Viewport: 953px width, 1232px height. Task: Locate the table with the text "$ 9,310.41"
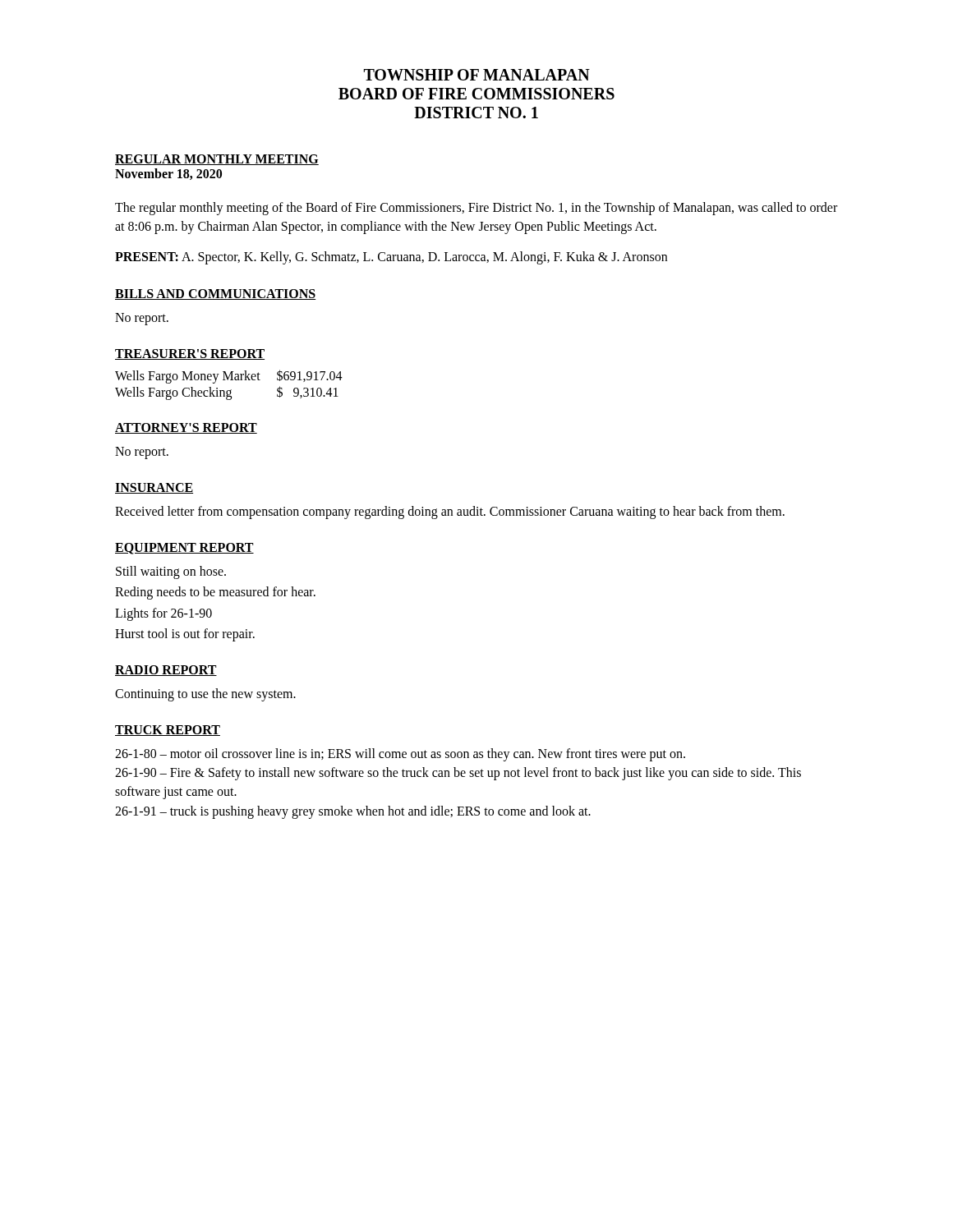(x=476, y=384)
